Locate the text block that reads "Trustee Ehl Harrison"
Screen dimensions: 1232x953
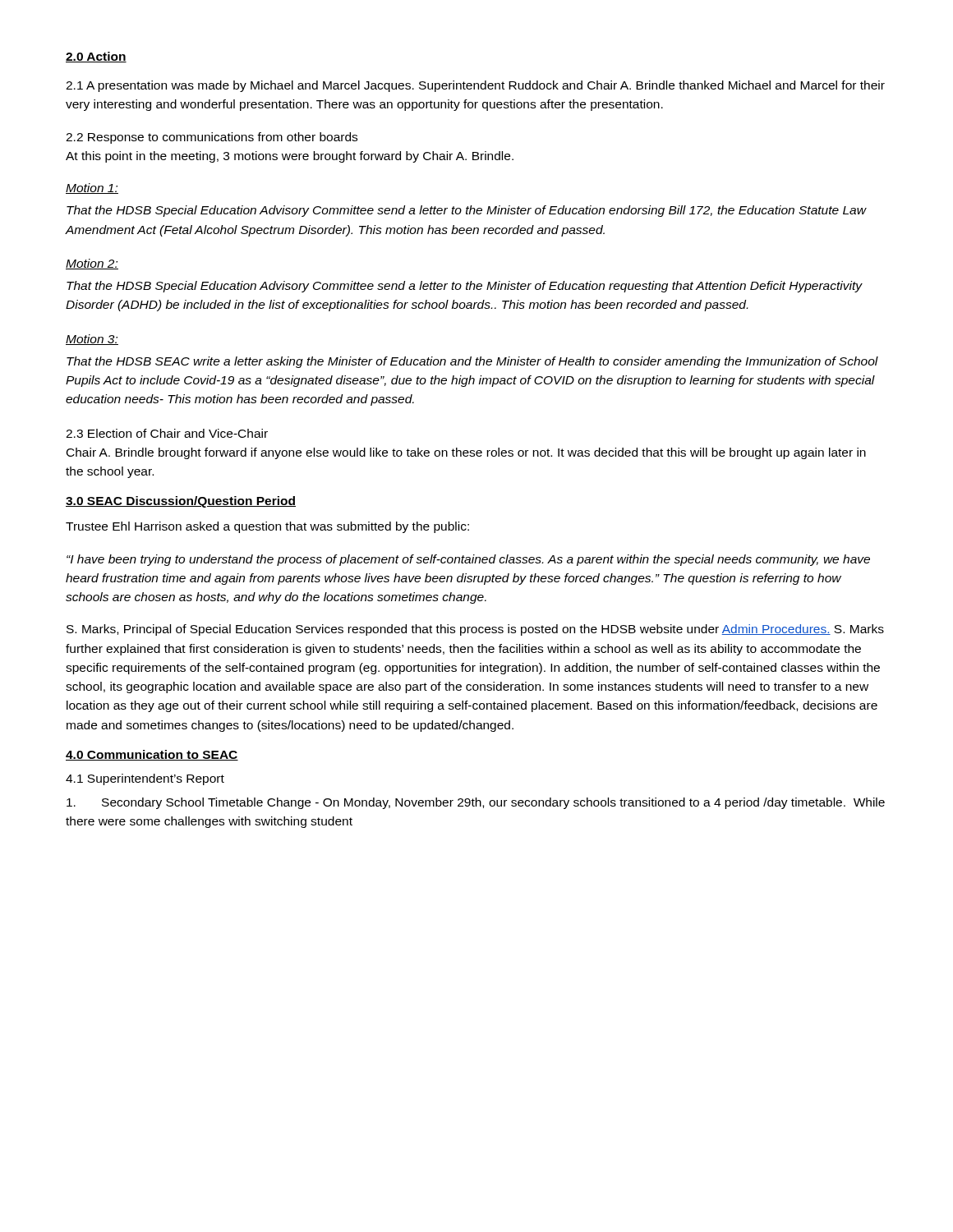[x=268, y=526]
